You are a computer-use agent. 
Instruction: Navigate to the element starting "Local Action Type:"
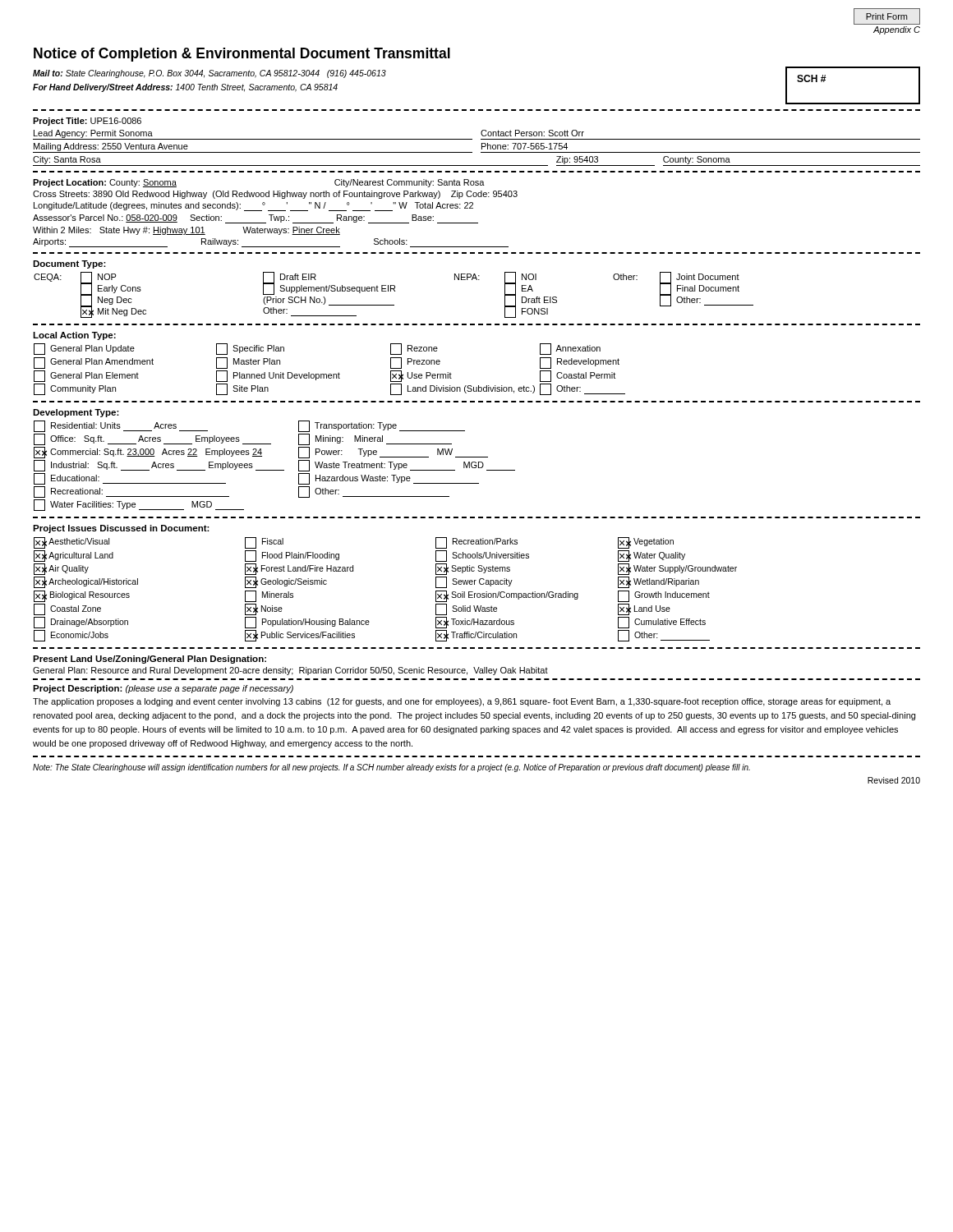(x=75, y=335)
